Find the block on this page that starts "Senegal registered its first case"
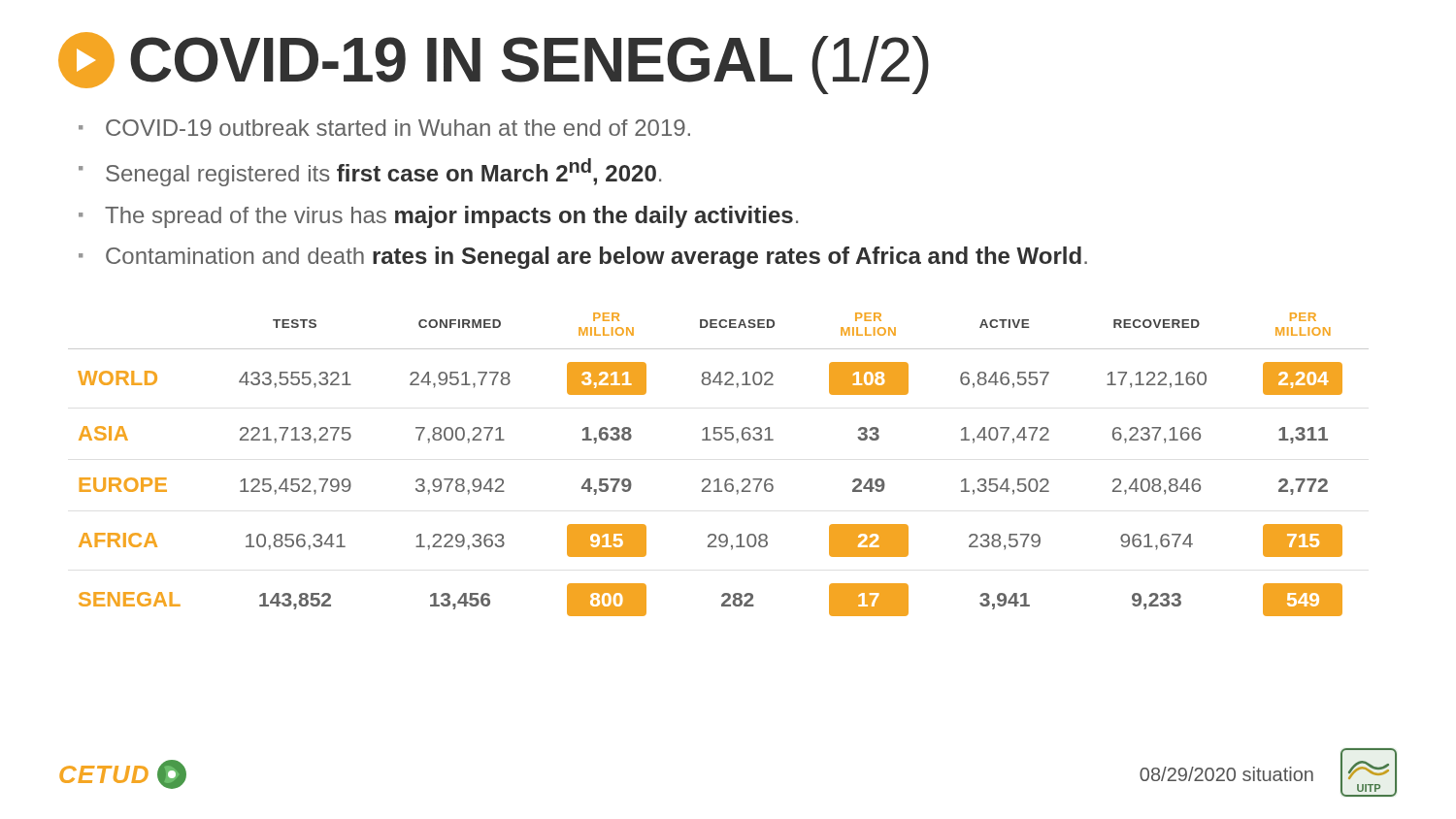 click(x=384, y=171)
